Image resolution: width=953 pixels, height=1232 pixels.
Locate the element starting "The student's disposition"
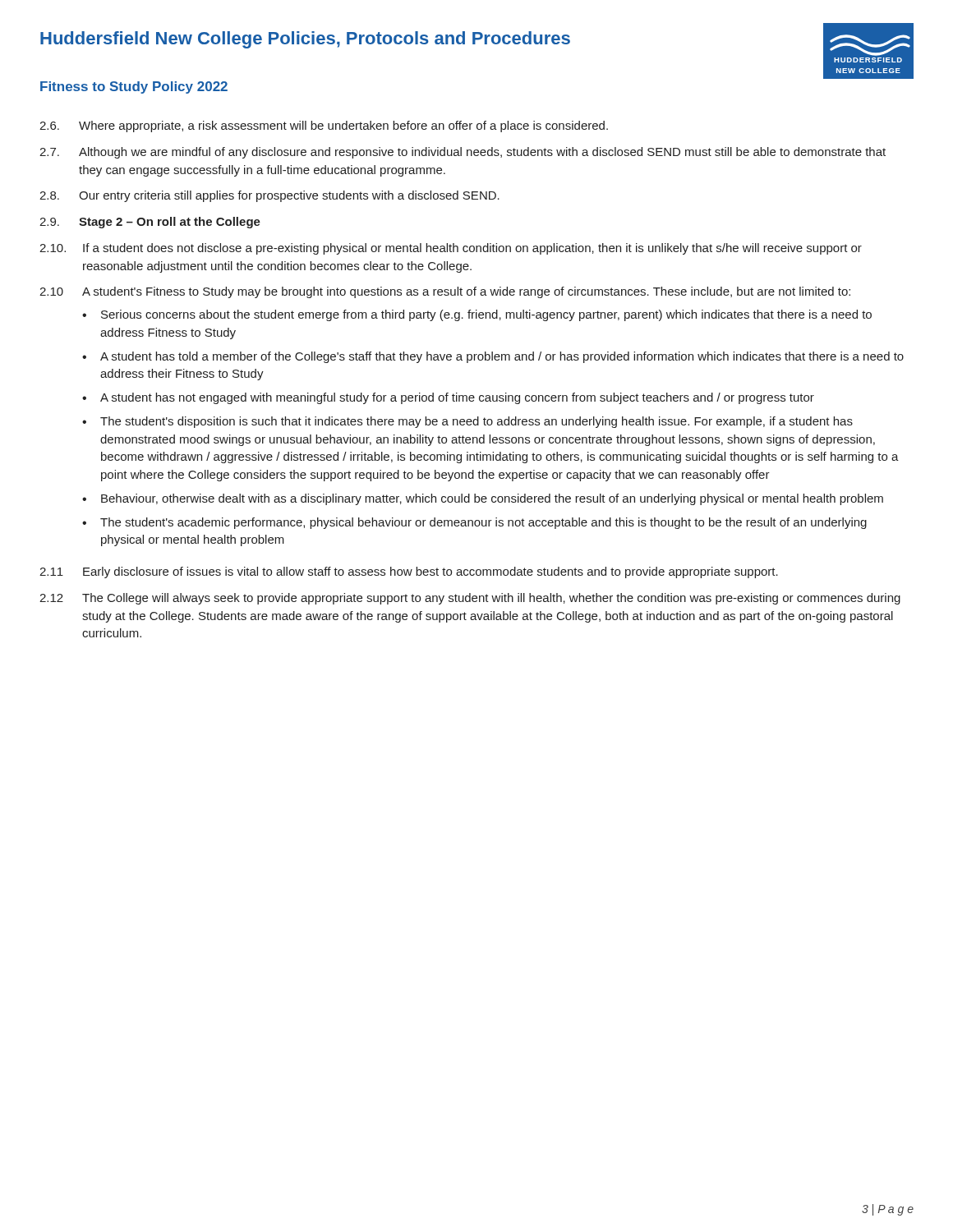[x=499, y=448]
